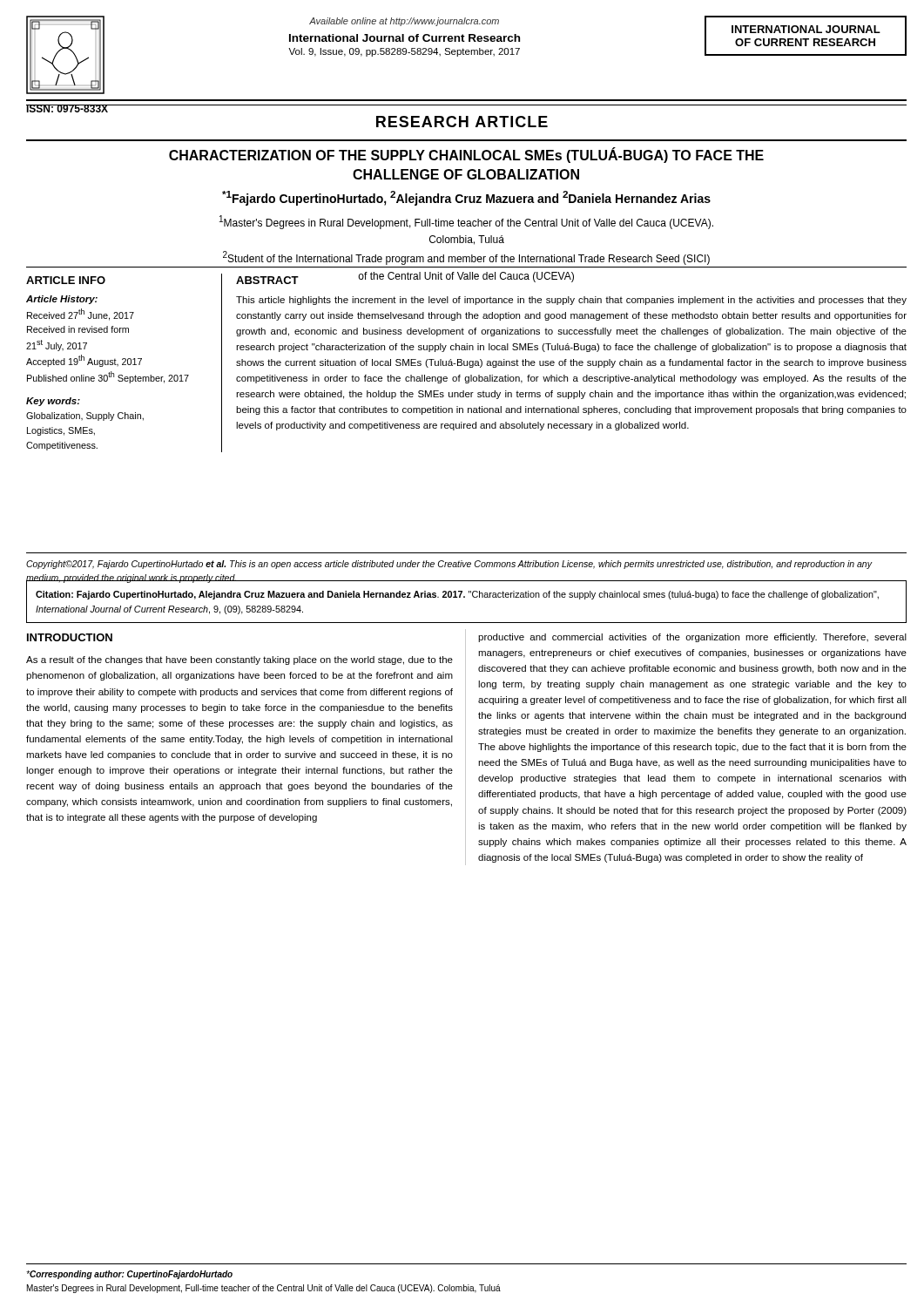Find the element starting "RESEARCH ARTICLE"
Image resolution: width=924 pixels, height=1307 pixels.
coord(462,122)
